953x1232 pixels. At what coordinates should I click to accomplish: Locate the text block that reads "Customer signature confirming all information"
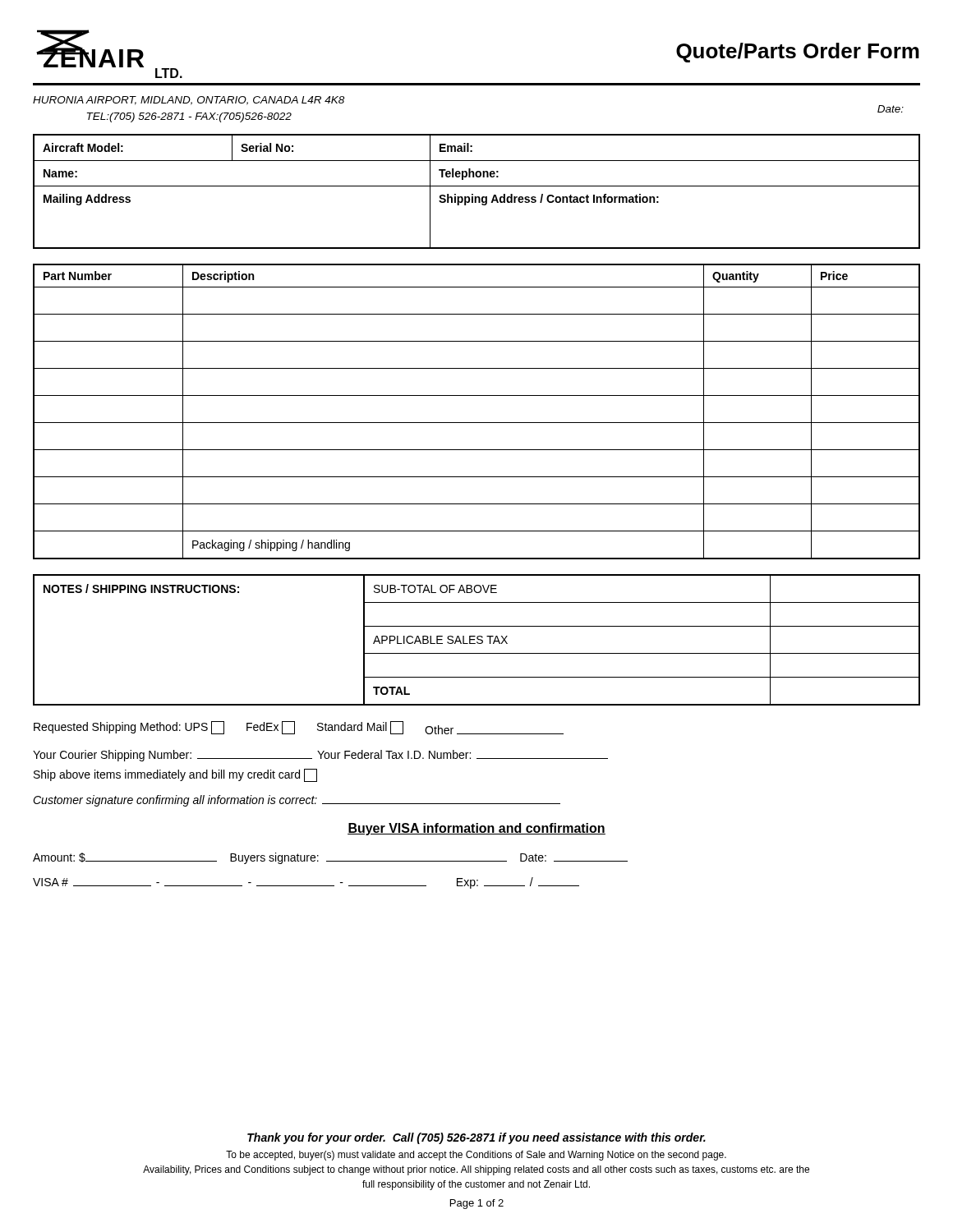[x=297, y=797]
